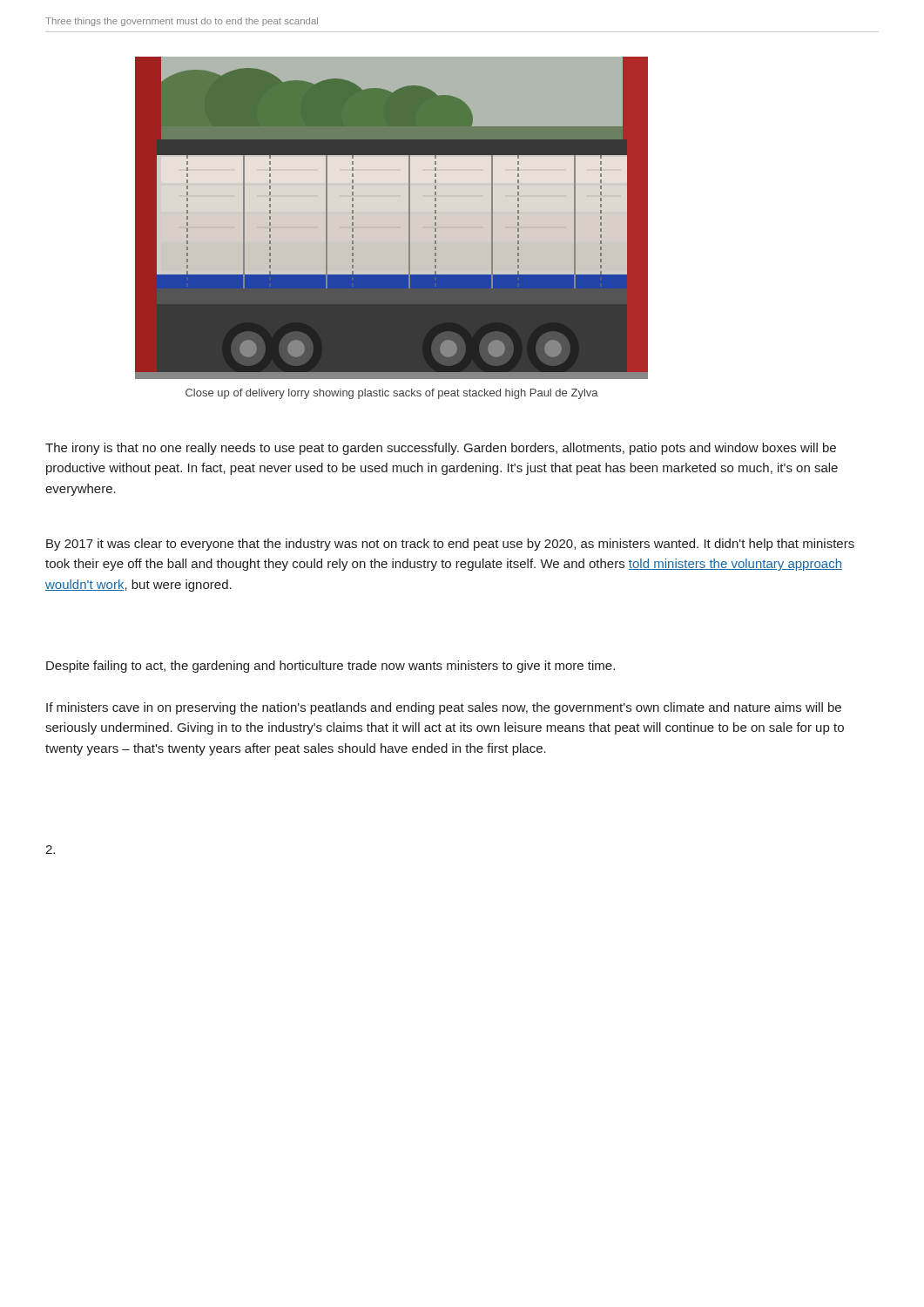Click a photo
Image resolution: width=924 pixels, height=1307 pixels.
click(391, 218)
